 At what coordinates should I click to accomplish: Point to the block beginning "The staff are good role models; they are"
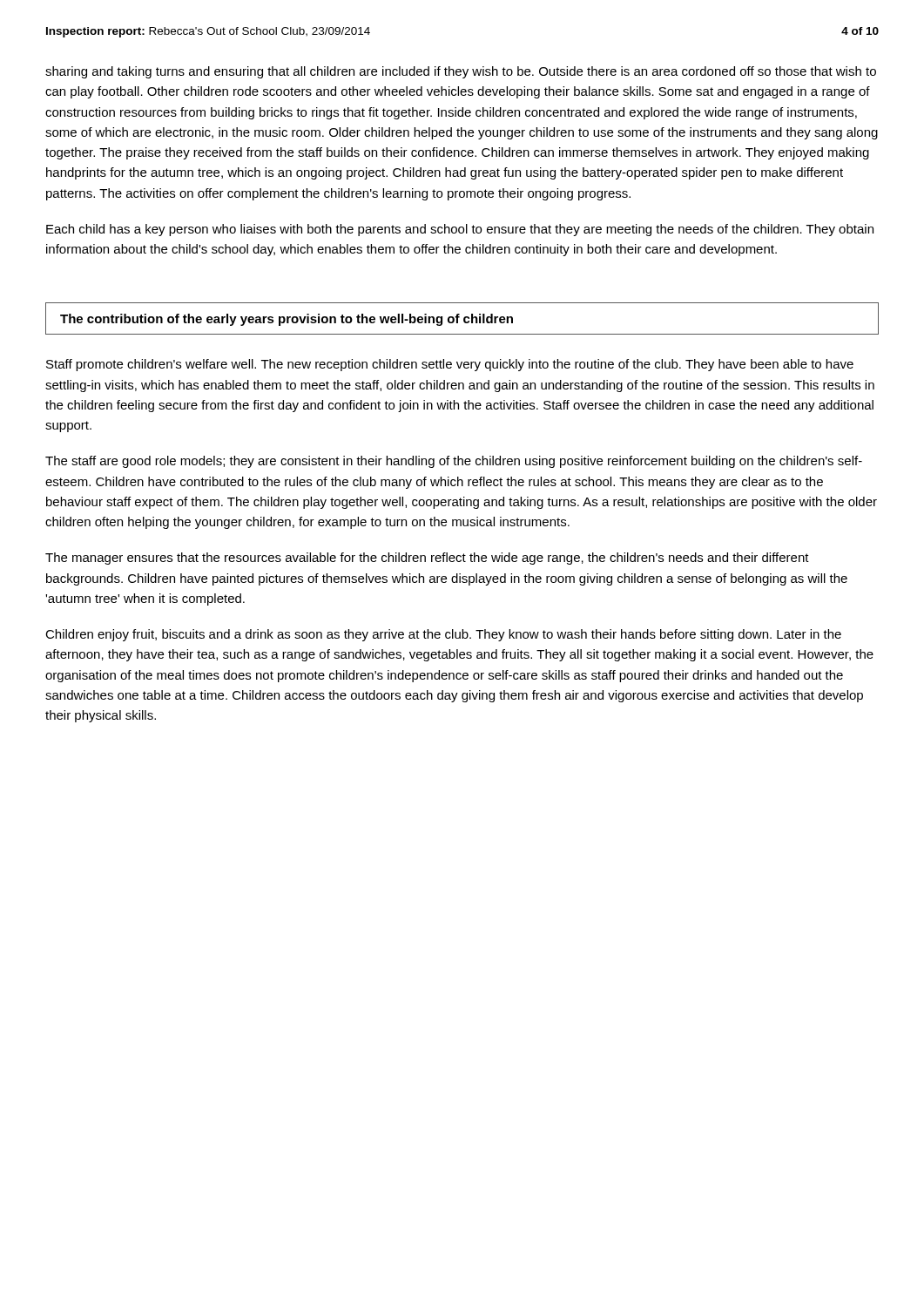point(461,491)
